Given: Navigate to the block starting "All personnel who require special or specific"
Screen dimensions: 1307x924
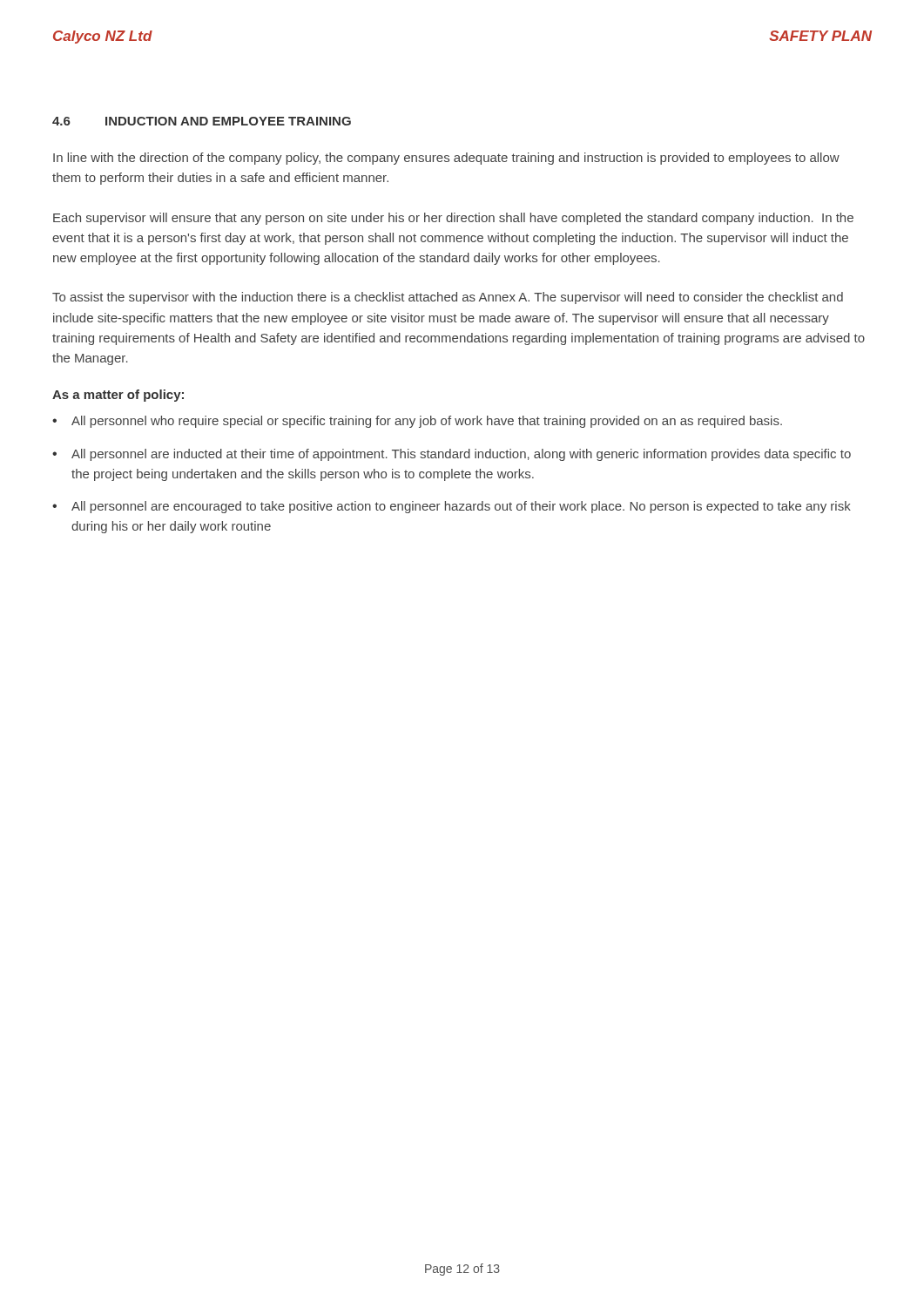Looking at the screenshot, I should click(427, 421).
